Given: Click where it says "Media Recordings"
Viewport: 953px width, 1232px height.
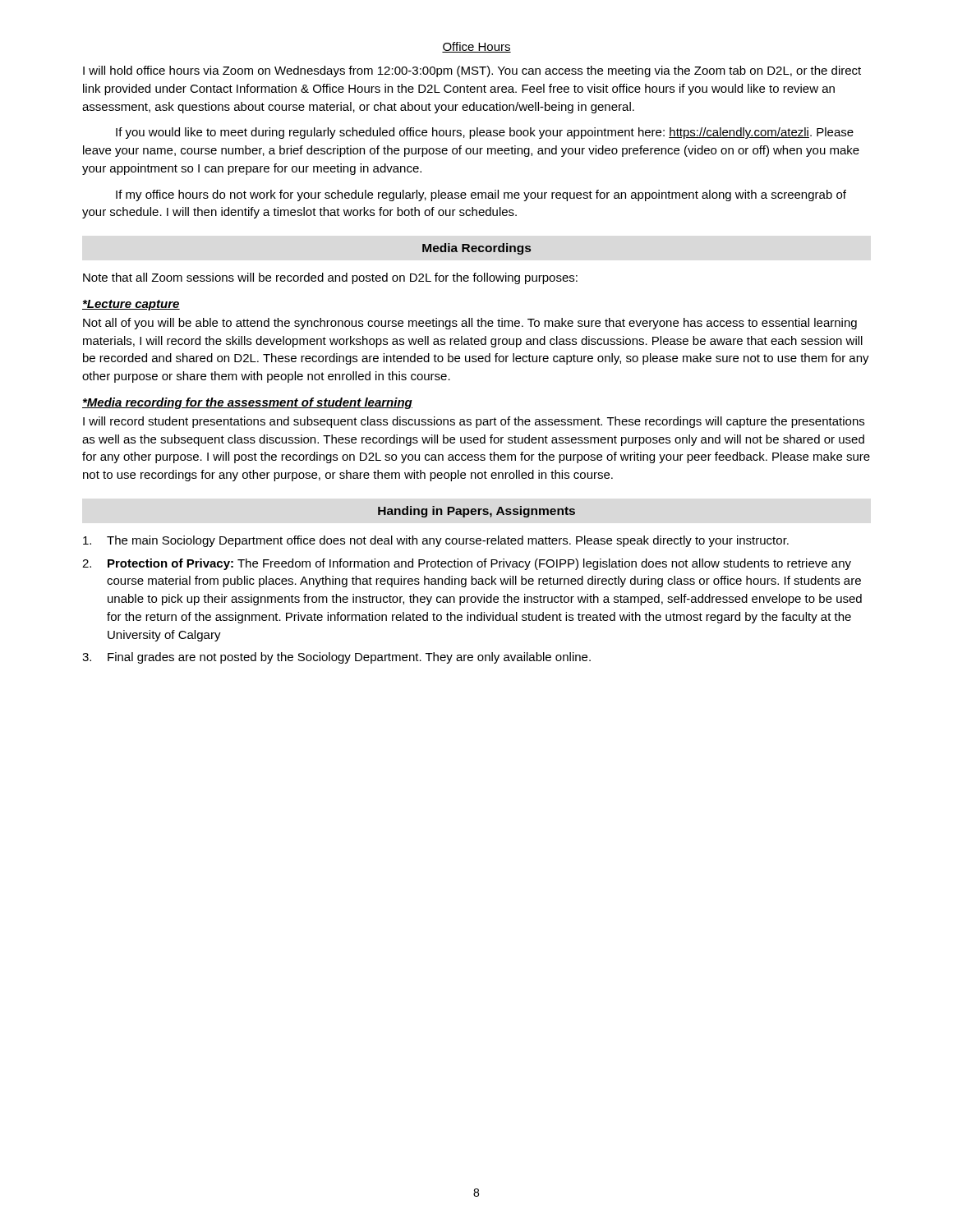Looking at the screenshot, I should pos(476,248).
